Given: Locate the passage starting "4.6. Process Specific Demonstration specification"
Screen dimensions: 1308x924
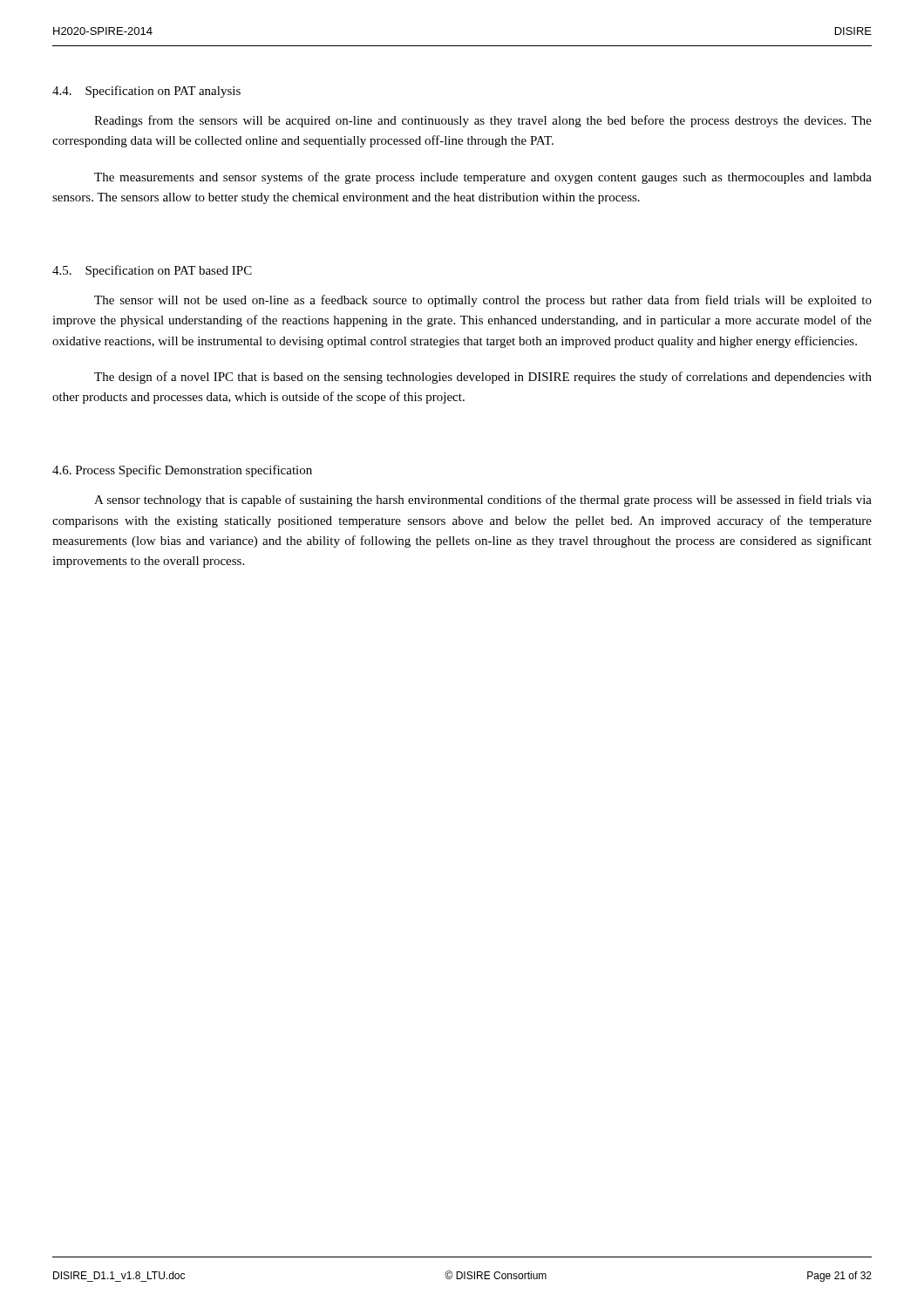Looking at the screenshot, I should 182,470.
